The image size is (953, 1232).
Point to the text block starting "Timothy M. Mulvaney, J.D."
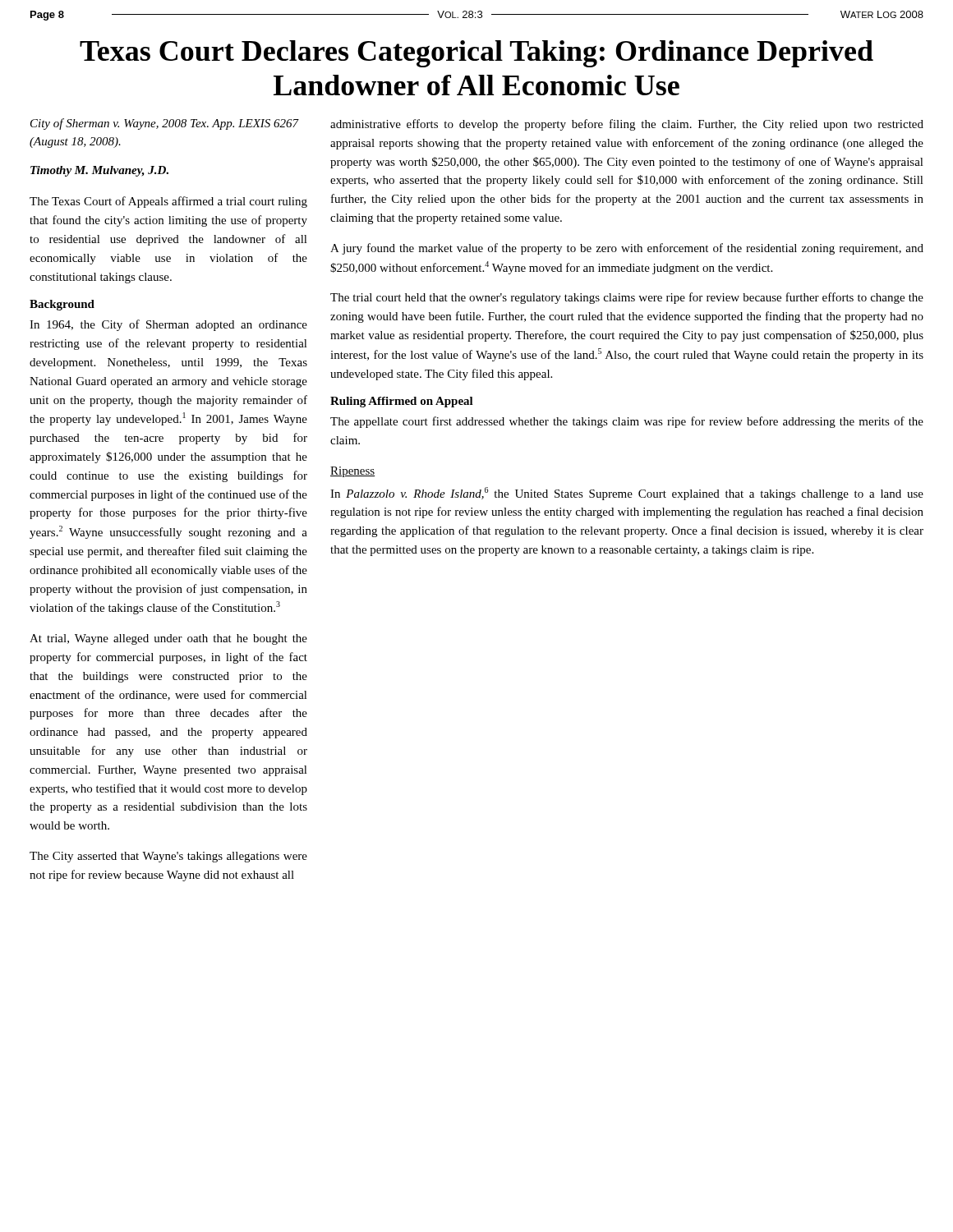pyautogui.click(x=99, y=170)
